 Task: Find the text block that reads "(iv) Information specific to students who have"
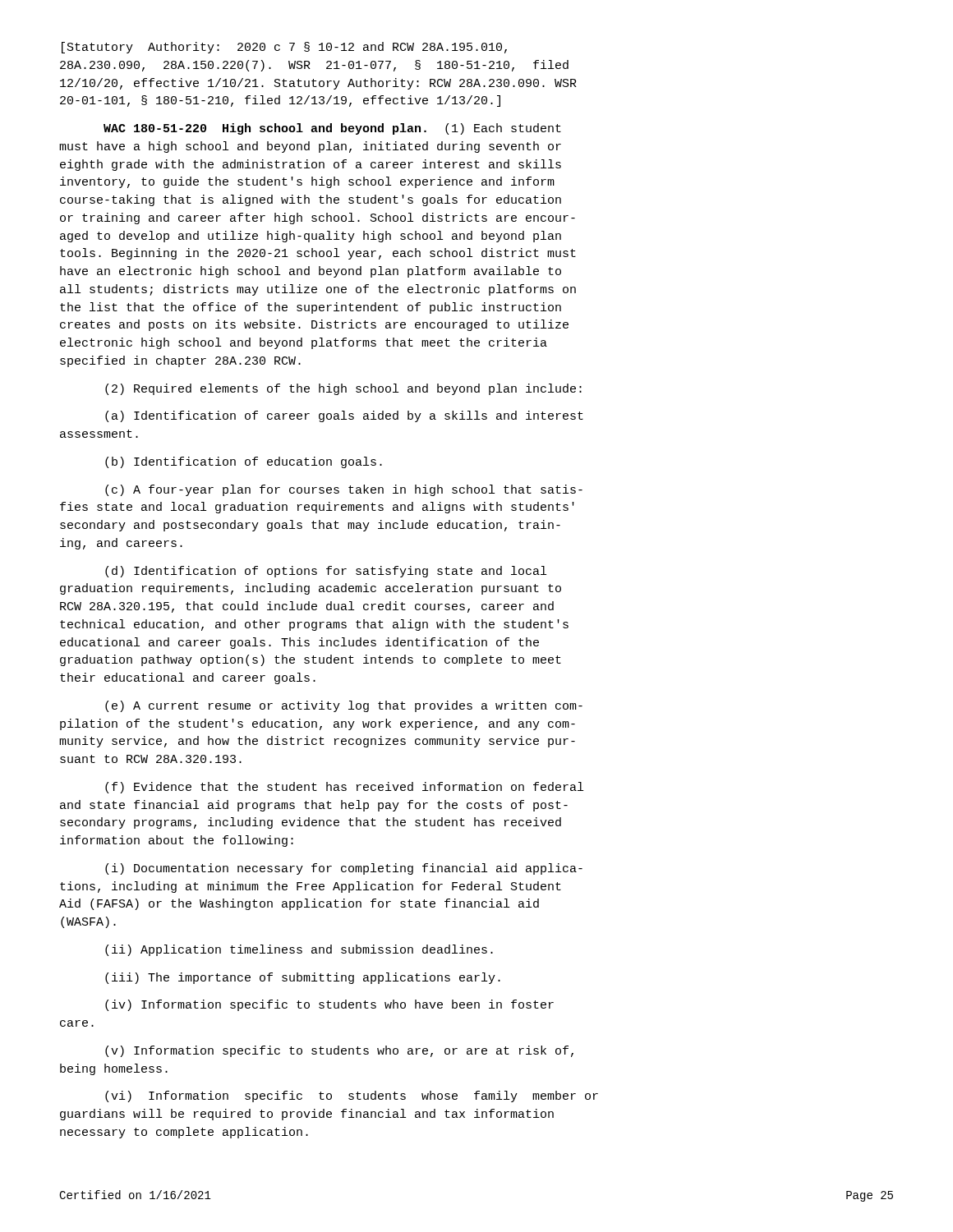tap(307, 1015)
